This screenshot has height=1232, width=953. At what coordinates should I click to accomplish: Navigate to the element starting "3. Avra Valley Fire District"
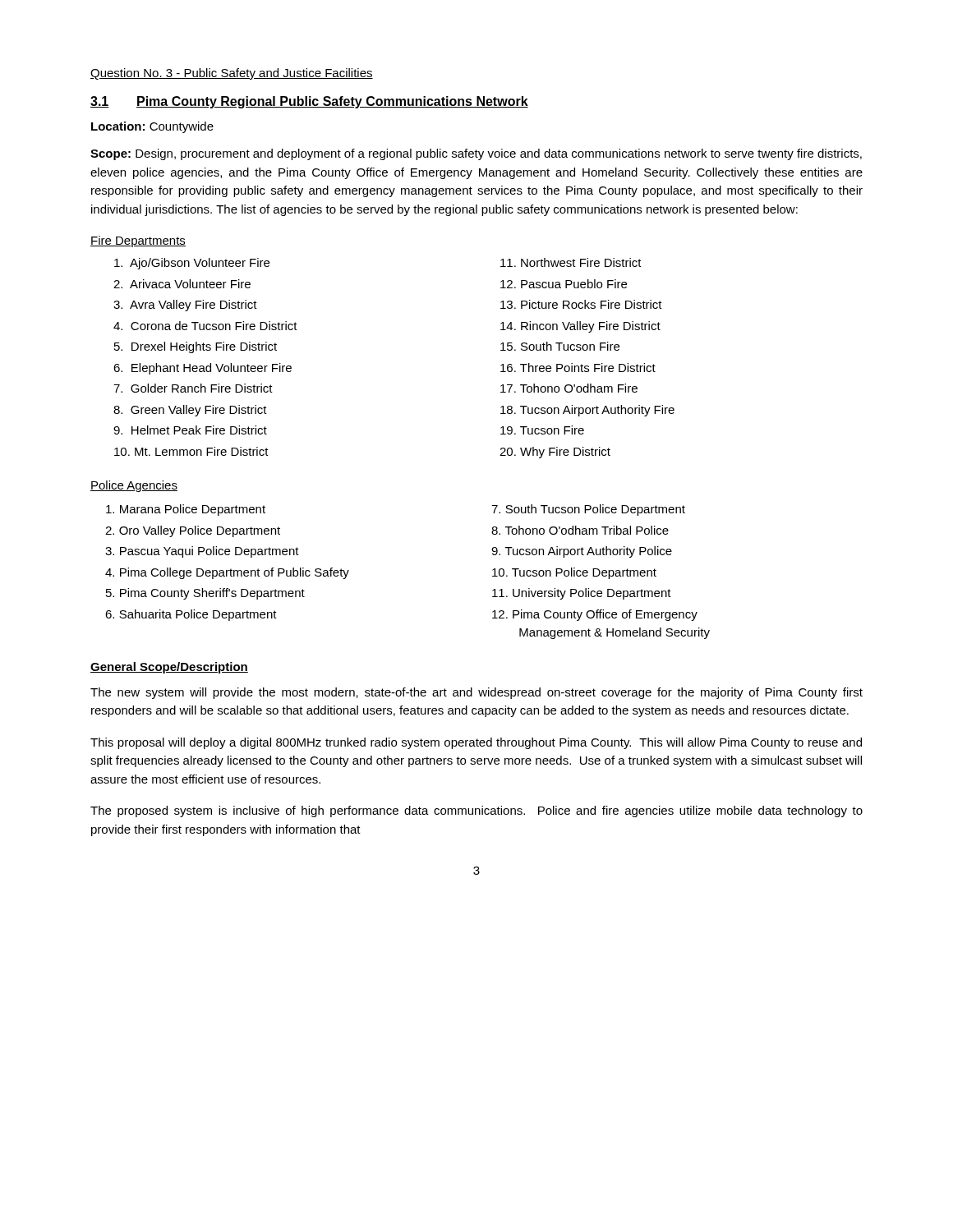click(x=185, y=306)
